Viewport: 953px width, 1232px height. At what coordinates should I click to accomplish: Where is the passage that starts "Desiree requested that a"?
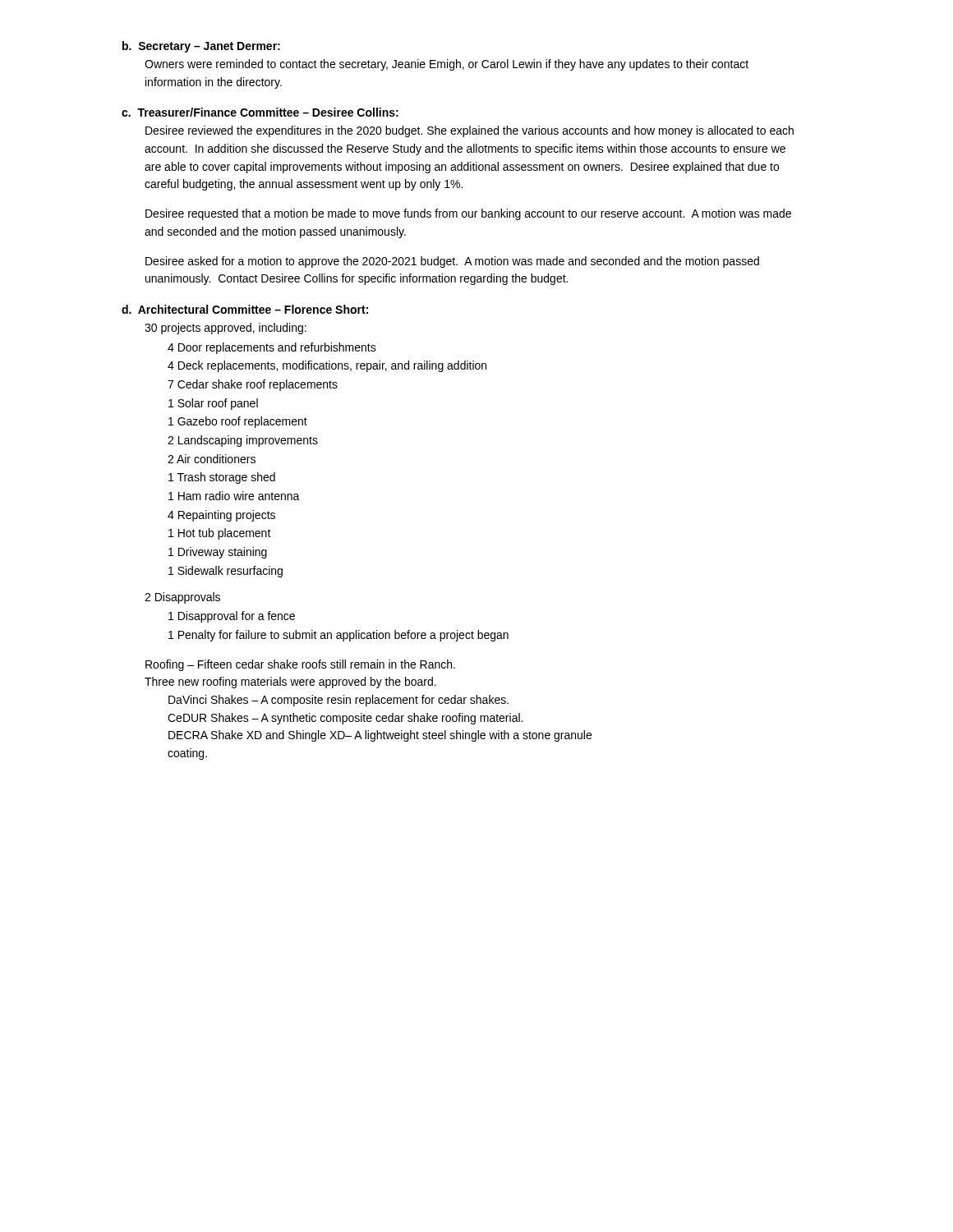(468, 223)
